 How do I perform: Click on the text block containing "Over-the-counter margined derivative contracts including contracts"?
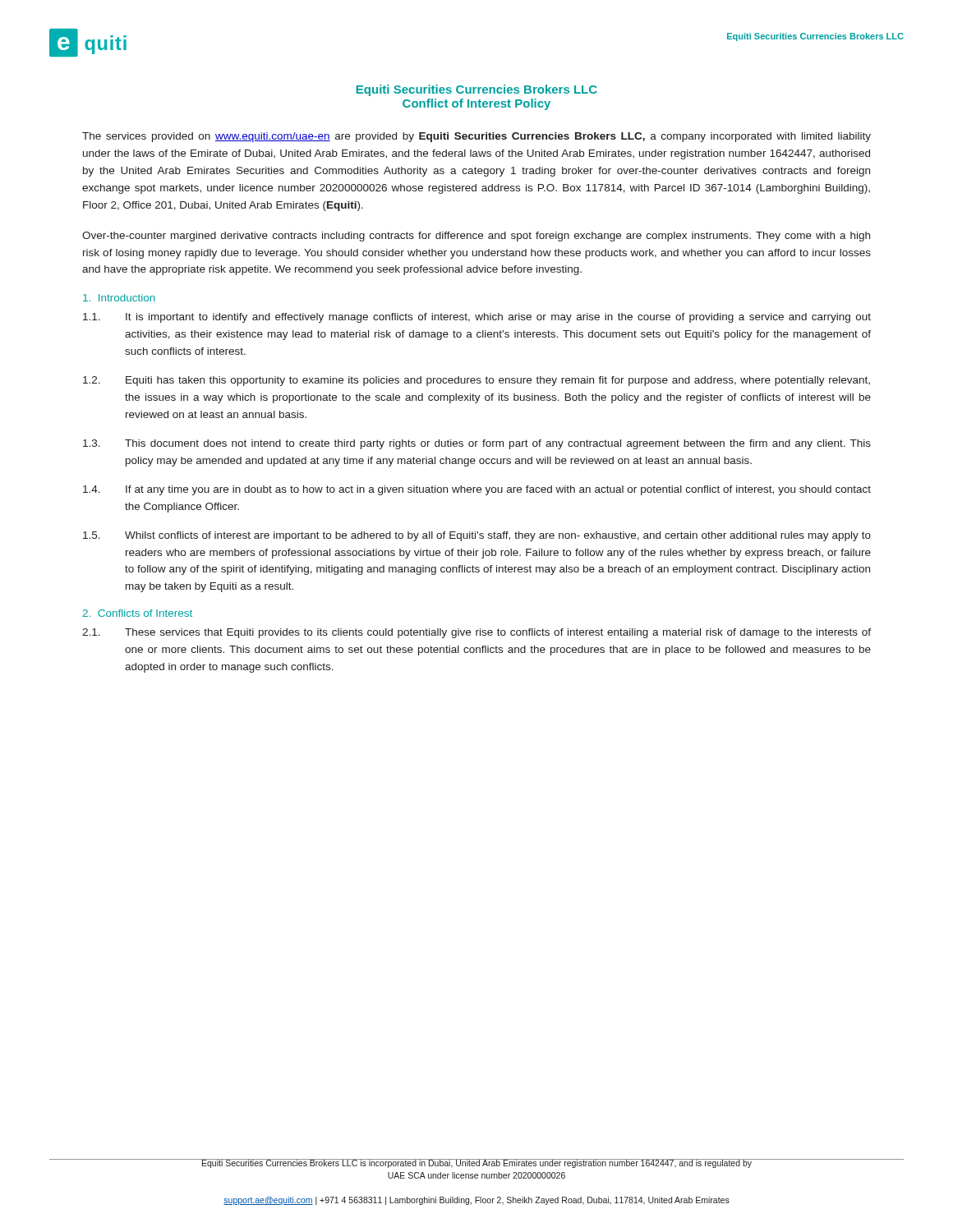click(x=476, y=252)
